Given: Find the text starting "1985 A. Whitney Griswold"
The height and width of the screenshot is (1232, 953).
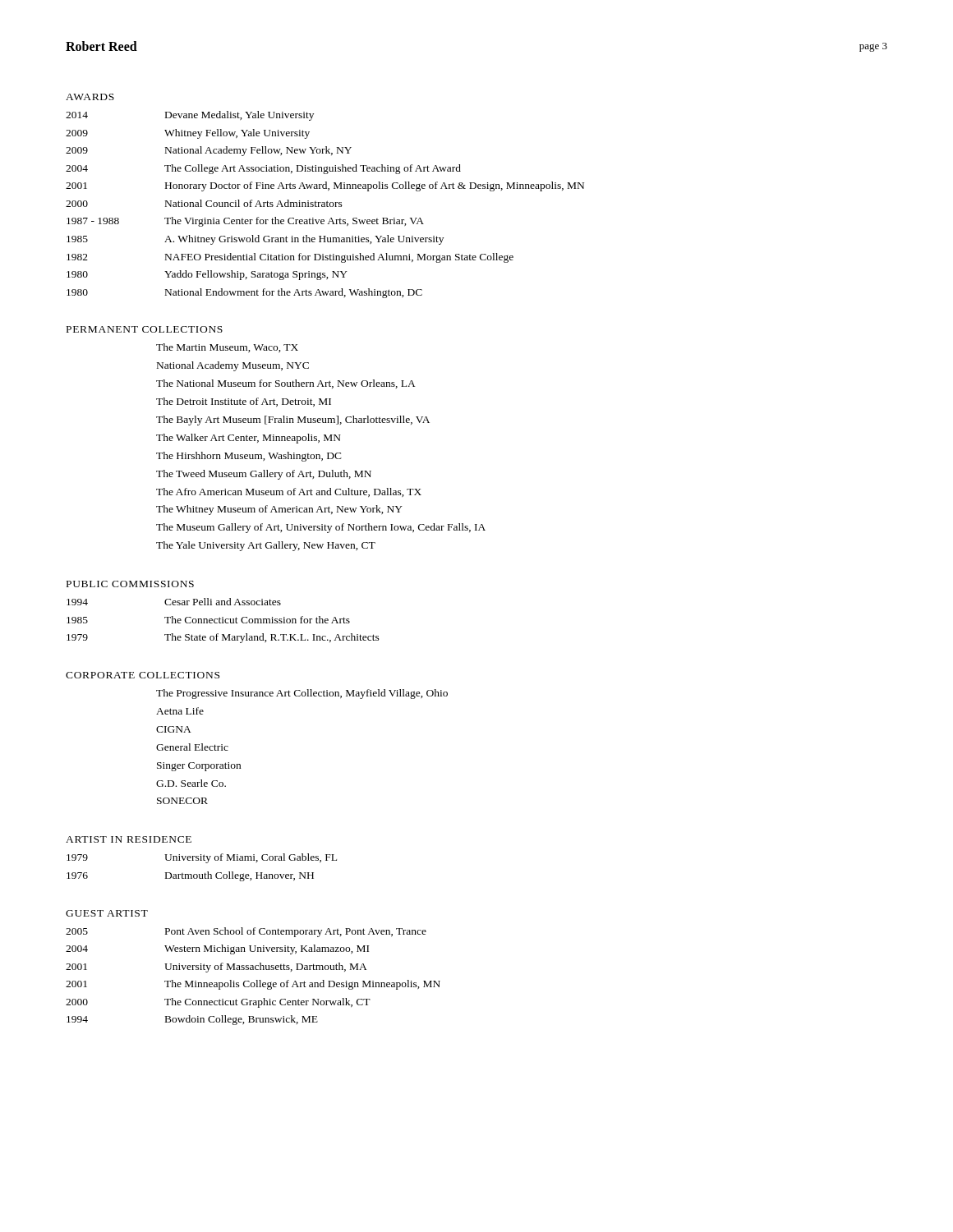Looking at the screenshot, I should (x=255, y=240).
